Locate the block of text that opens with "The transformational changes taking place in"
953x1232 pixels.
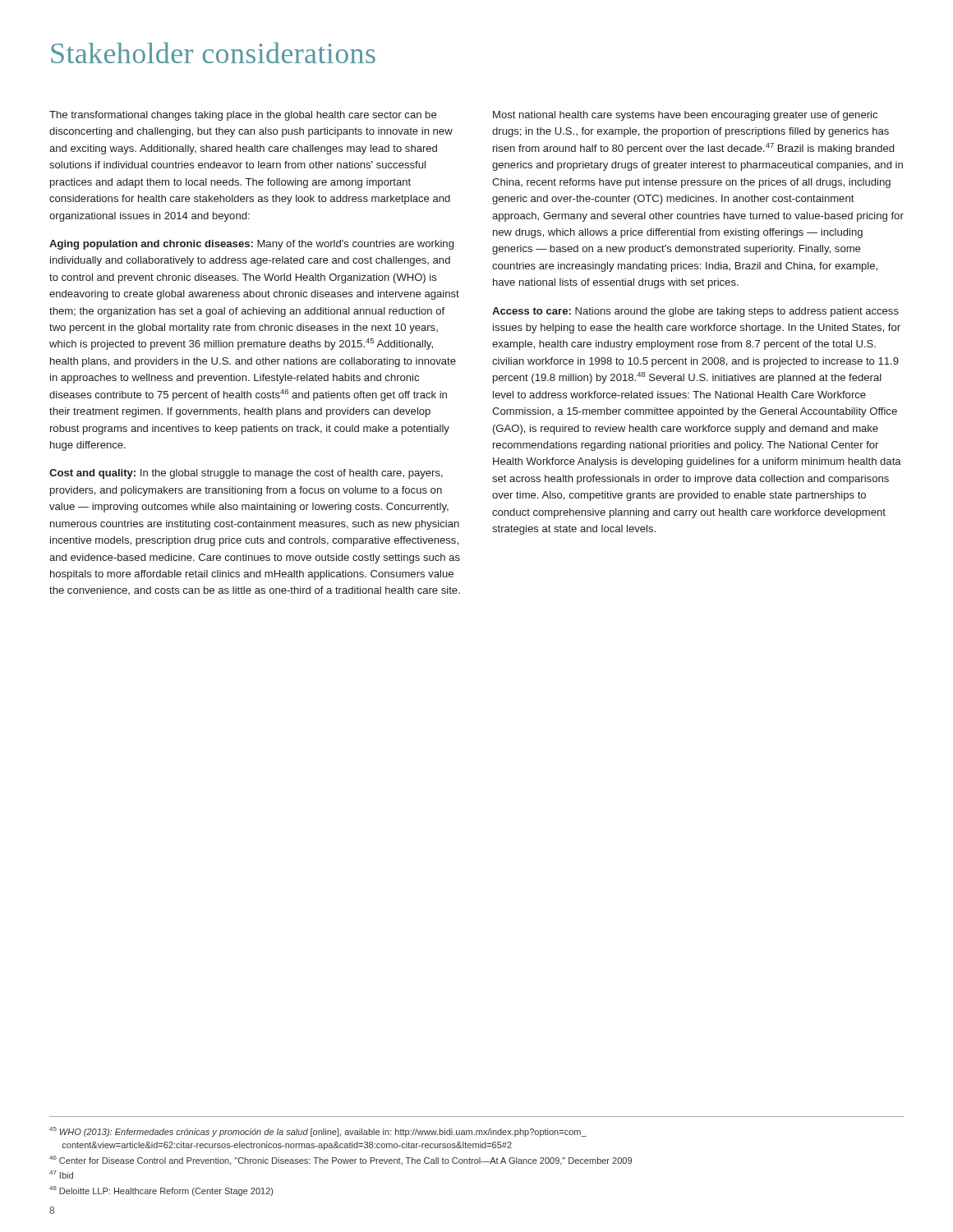tap(255, 353)
